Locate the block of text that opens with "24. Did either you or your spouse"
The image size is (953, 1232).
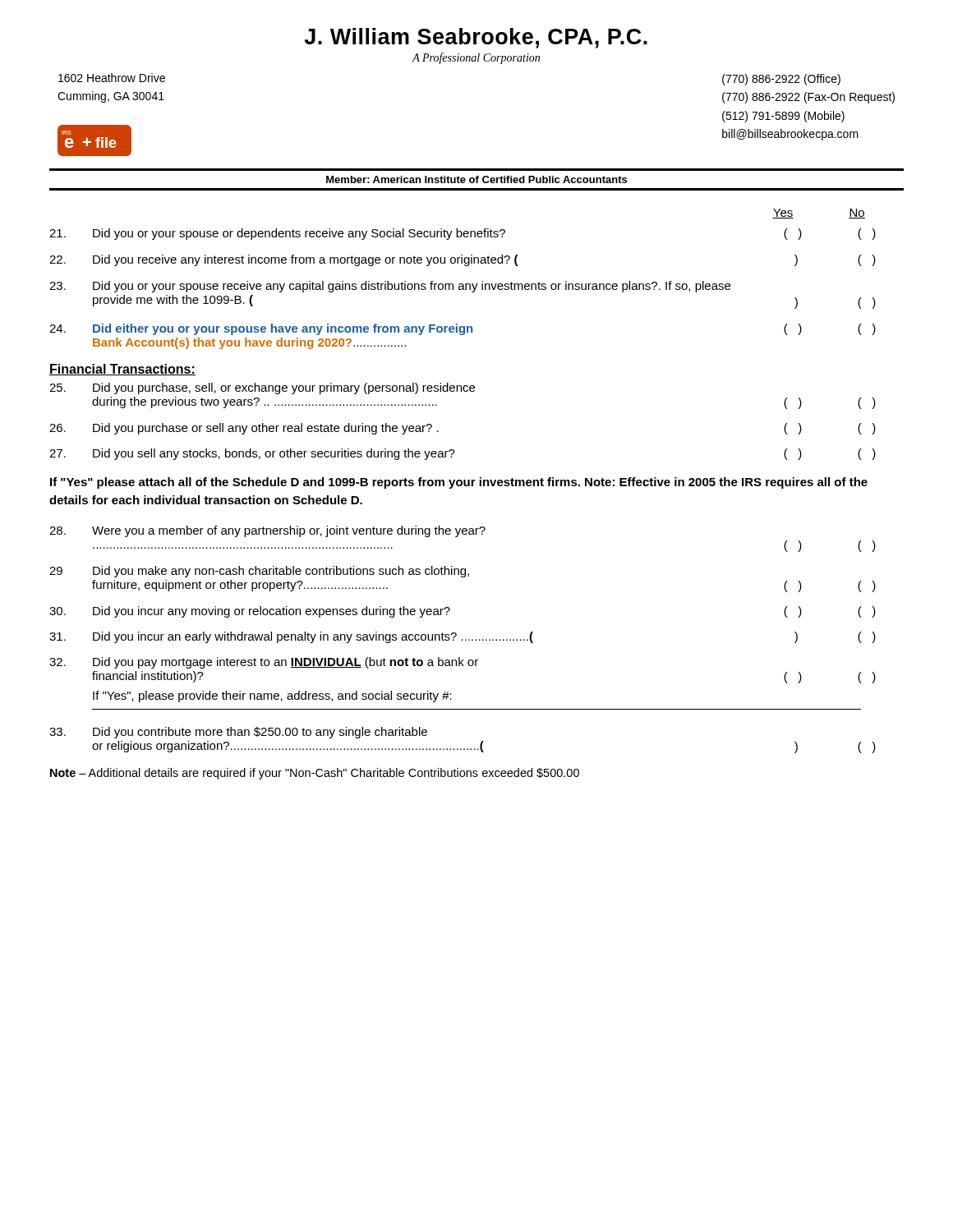pyautogui.click(x=476, y=335)
